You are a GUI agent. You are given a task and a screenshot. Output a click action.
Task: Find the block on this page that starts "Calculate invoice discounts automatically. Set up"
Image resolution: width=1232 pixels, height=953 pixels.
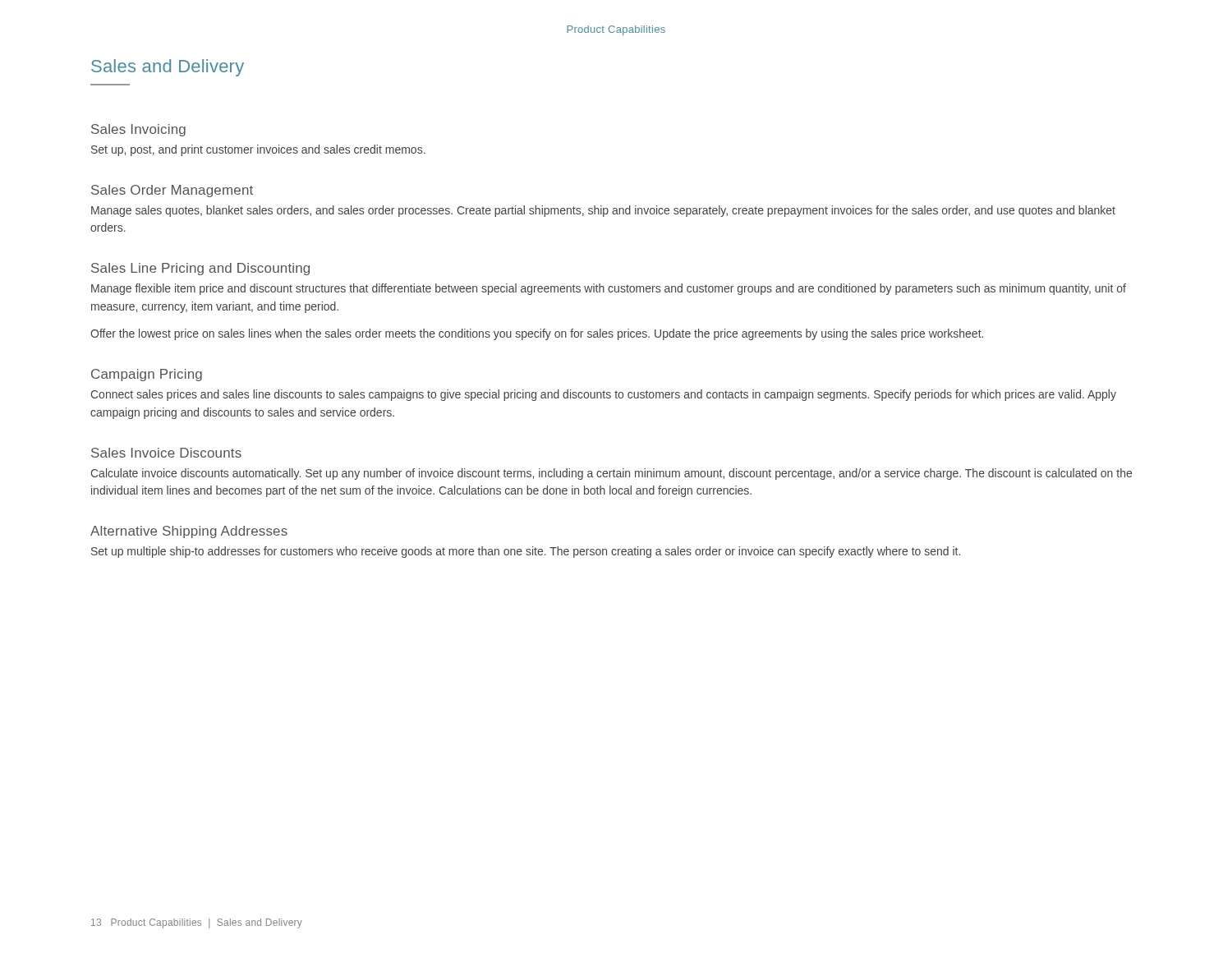(611, 482)
